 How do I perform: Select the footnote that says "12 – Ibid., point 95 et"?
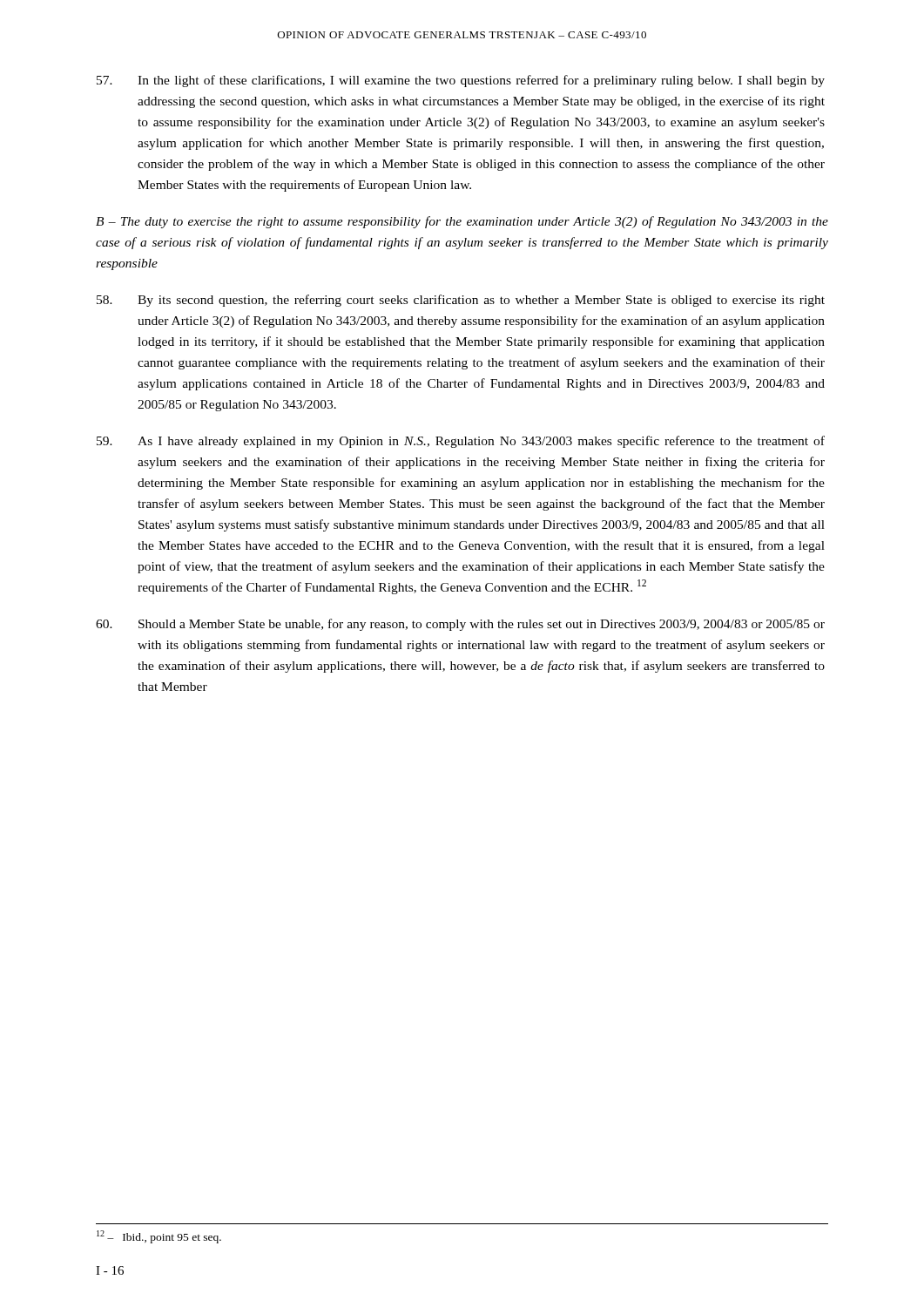159,1236
